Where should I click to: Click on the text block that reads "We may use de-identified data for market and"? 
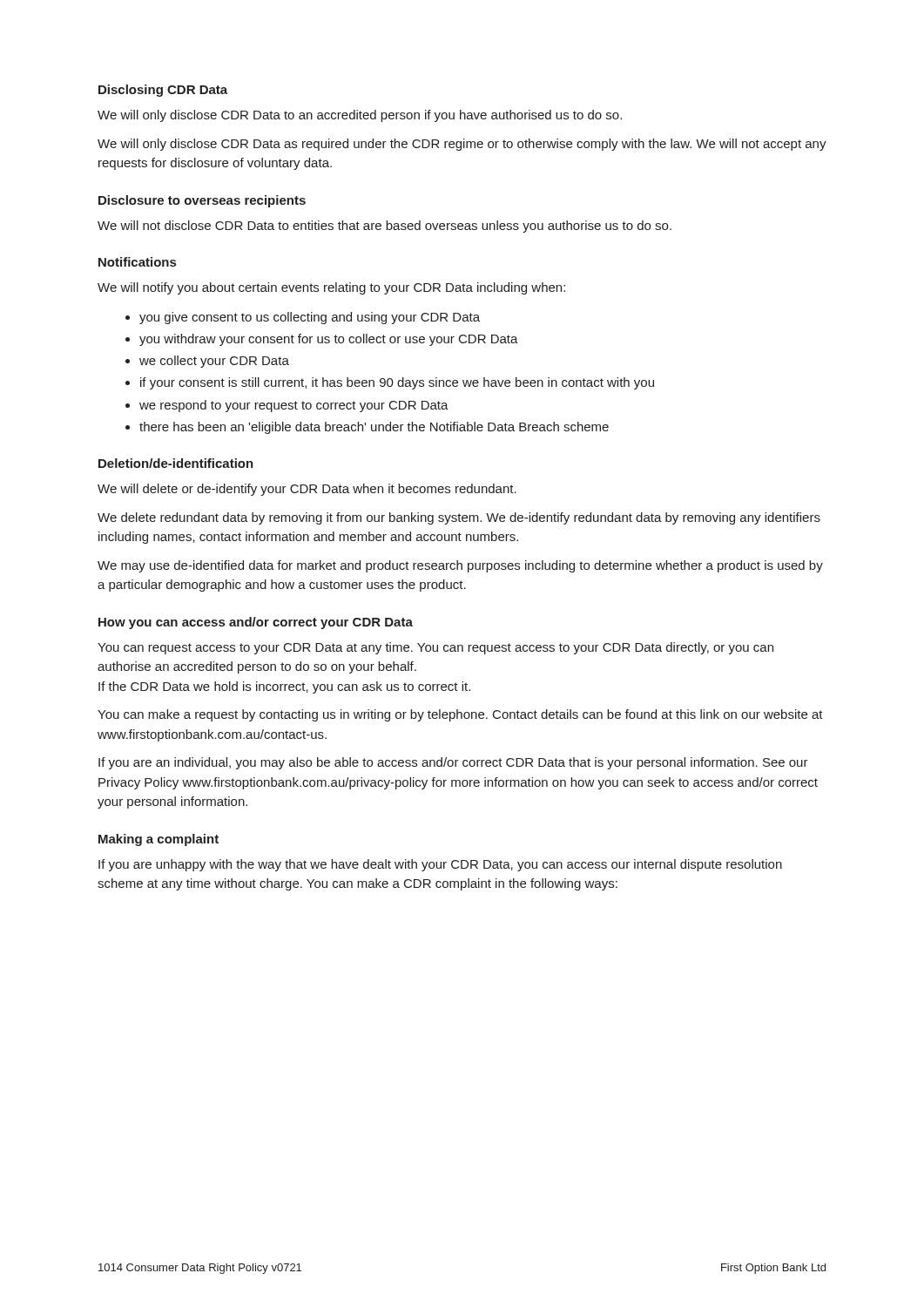pos(460,574)
